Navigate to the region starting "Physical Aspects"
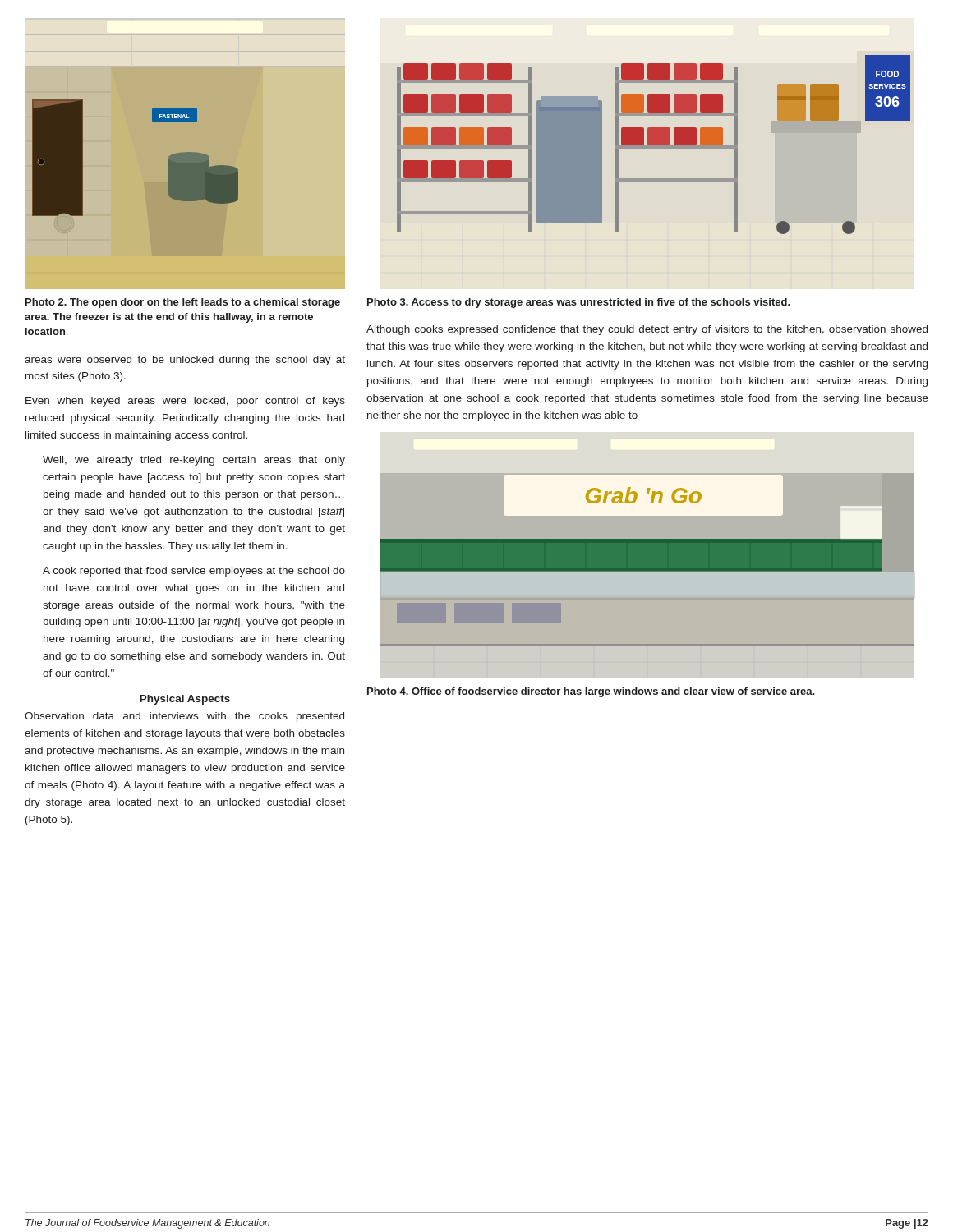 pos(185,699)
